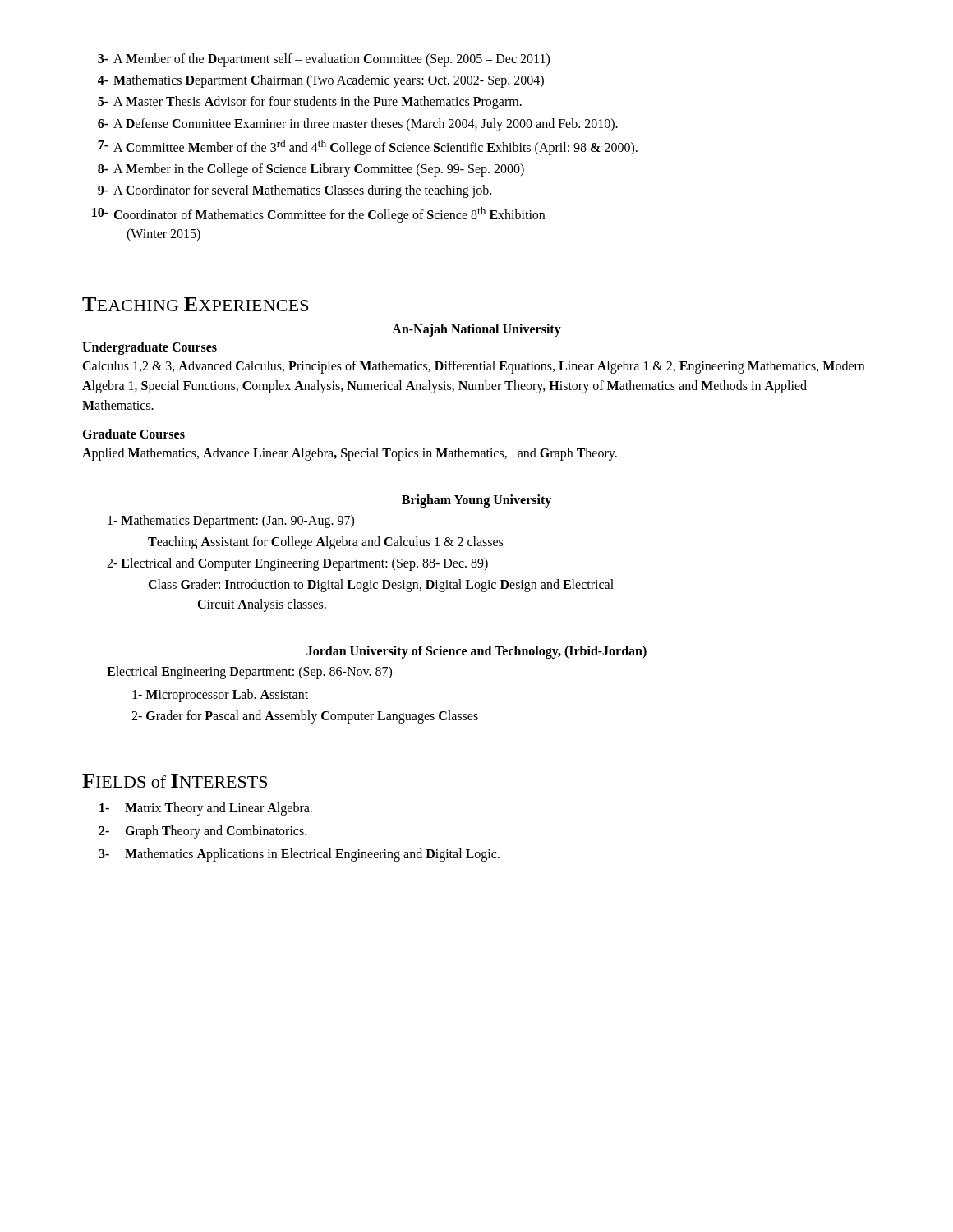Find the list item with the text "2- Grader for Pascal and Assembly Computer Languages"
The width and height of the screenshot is (953, 1232).
coord(305,716)
